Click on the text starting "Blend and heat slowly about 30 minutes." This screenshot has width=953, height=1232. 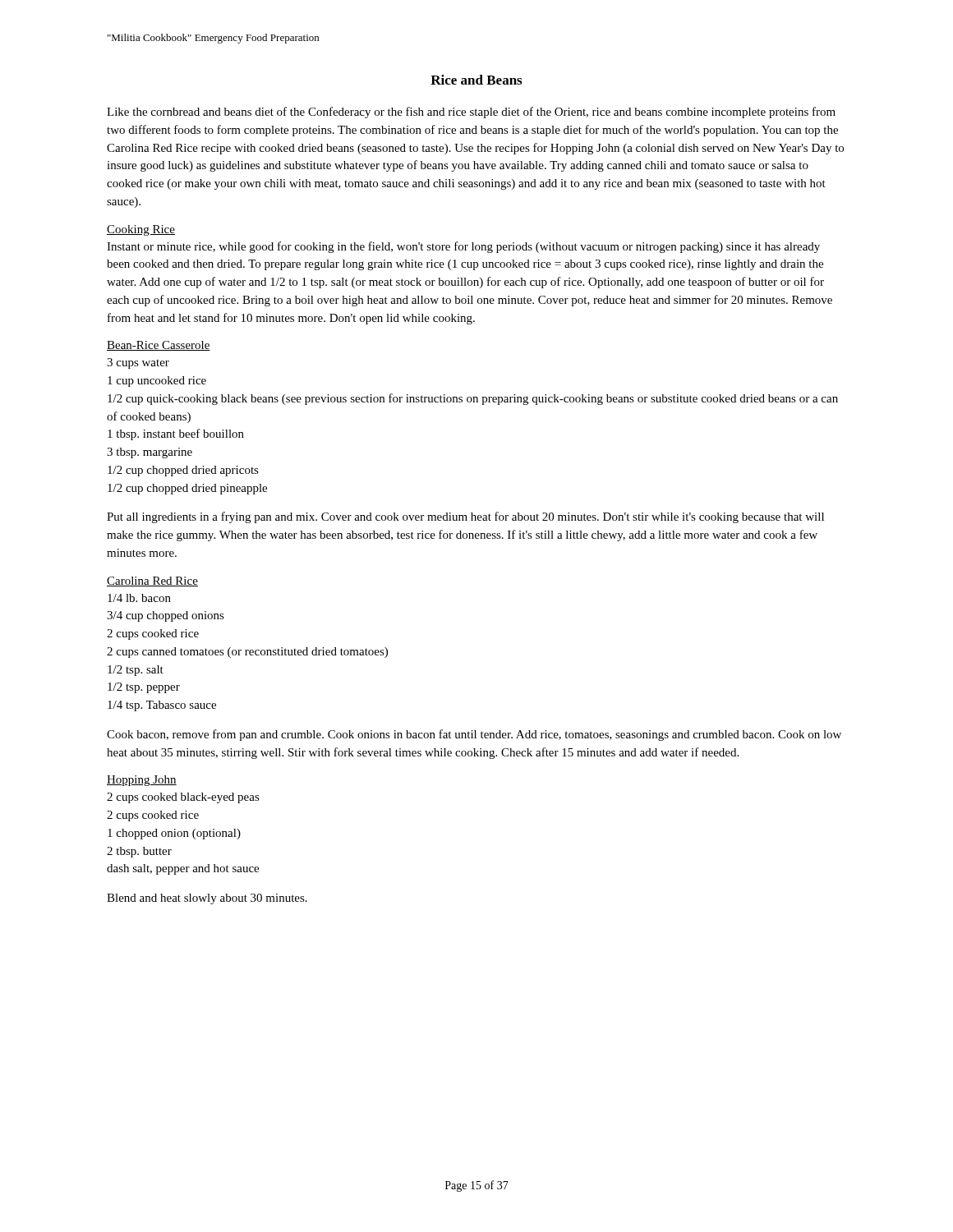pyautogui.click(x=207, y=899)
